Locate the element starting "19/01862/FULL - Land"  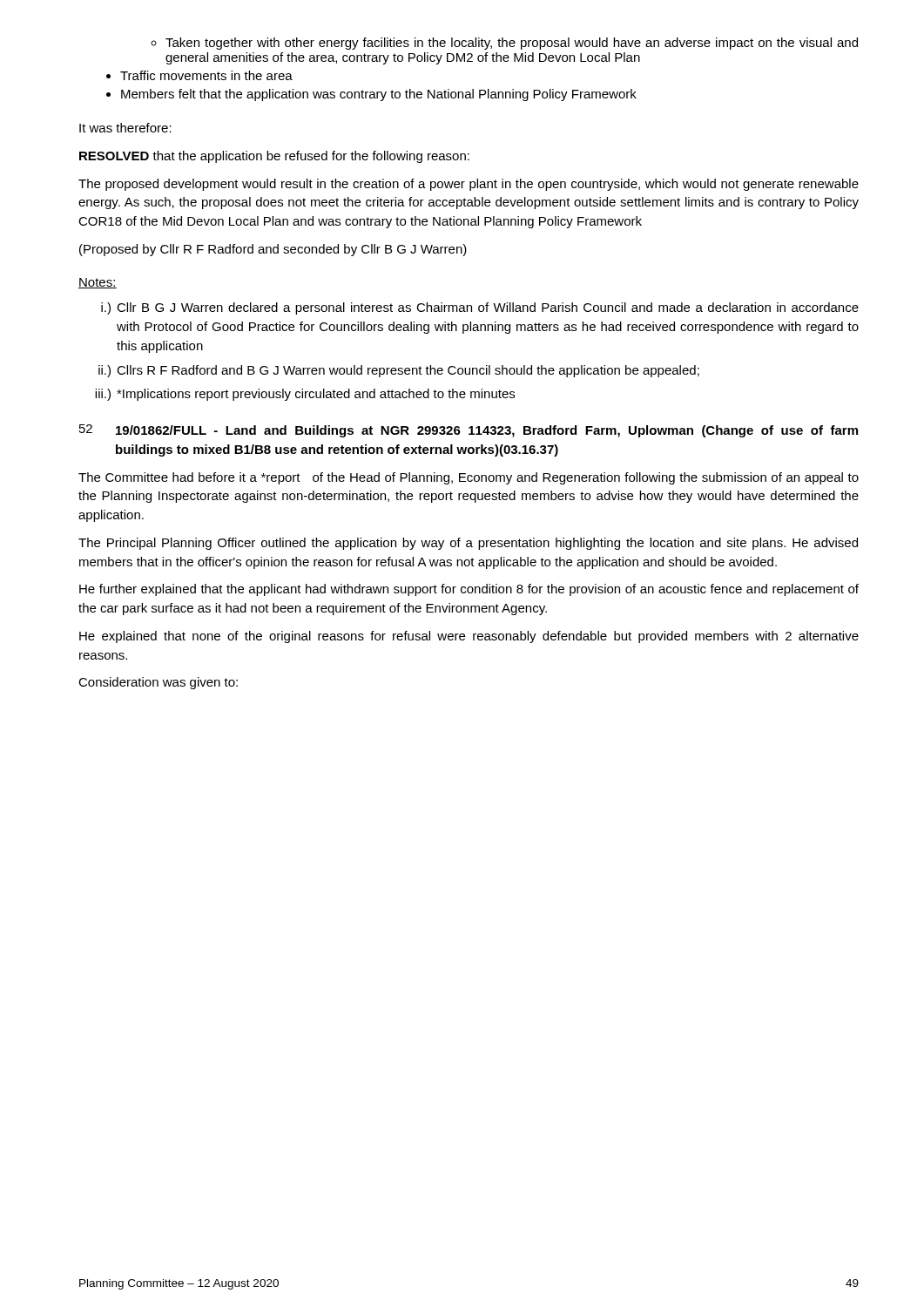point(487,439)
